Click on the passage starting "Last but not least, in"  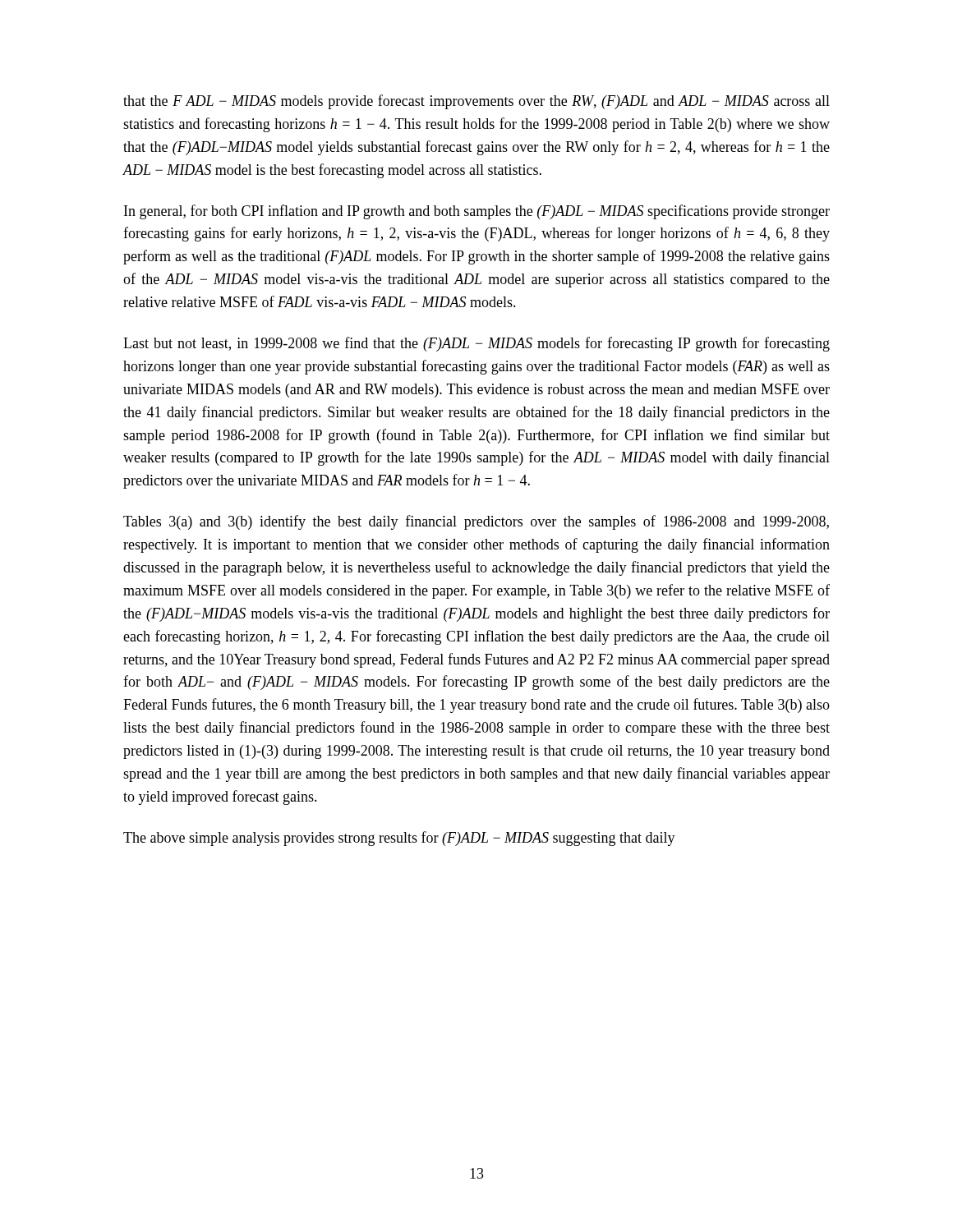click(x=476, y=412)
